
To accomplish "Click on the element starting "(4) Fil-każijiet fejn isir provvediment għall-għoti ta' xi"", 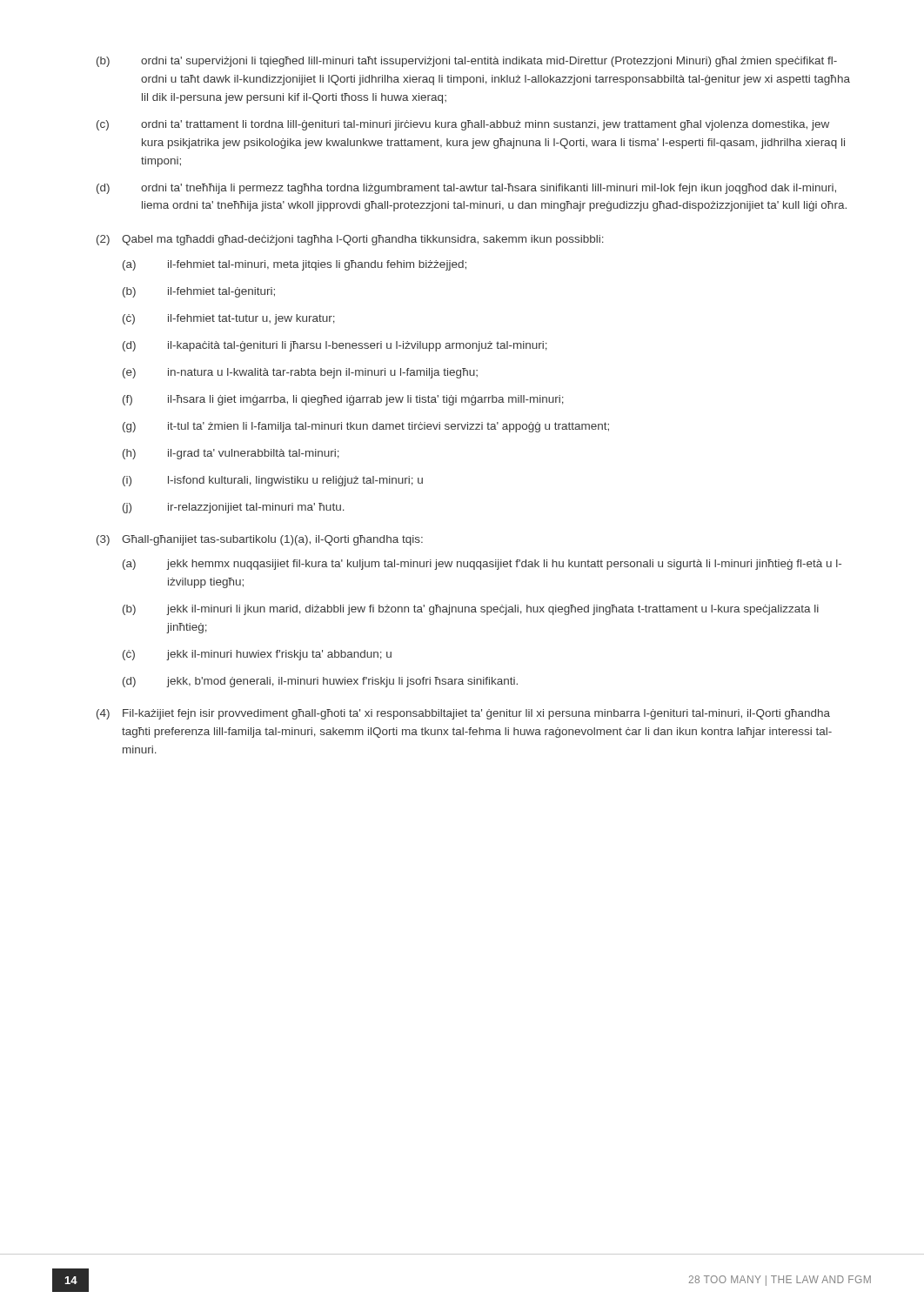I will 475,732.
